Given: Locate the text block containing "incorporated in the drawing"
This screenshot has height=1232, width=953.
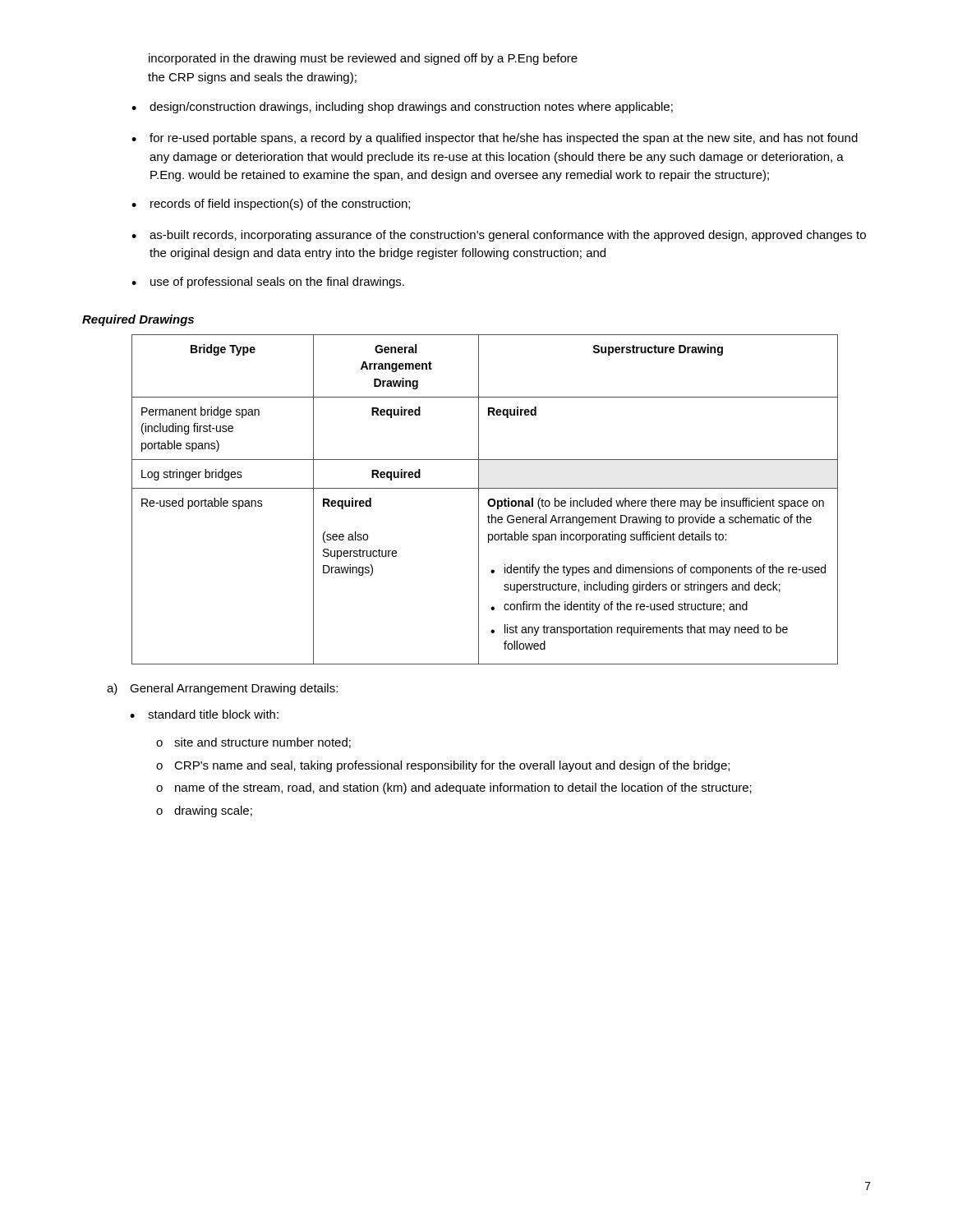Looking at the screenshot, I should coord(363,67).
